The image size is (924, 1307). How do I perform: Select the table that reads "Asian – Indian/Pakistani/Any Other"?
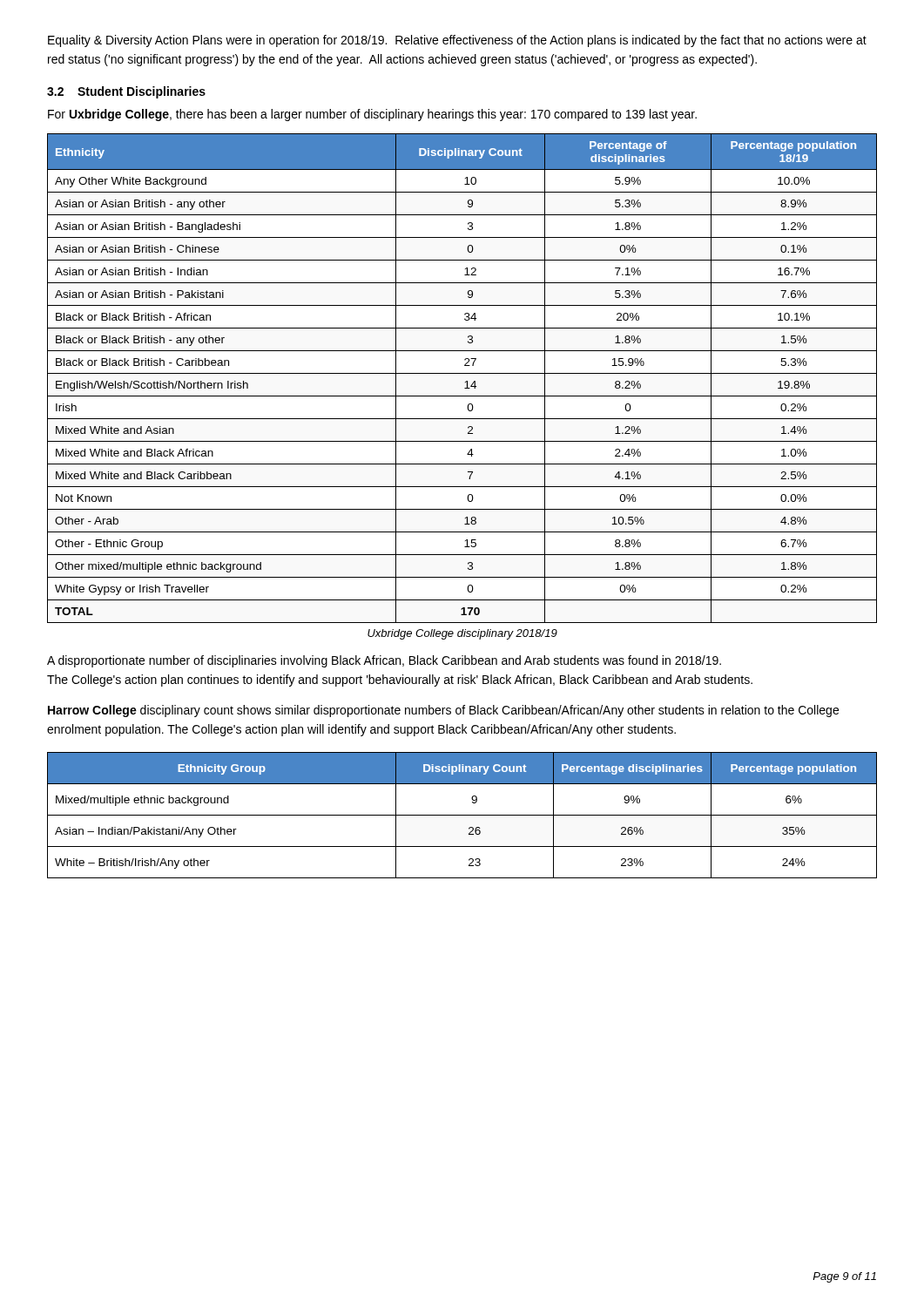[x=462, y=815]
